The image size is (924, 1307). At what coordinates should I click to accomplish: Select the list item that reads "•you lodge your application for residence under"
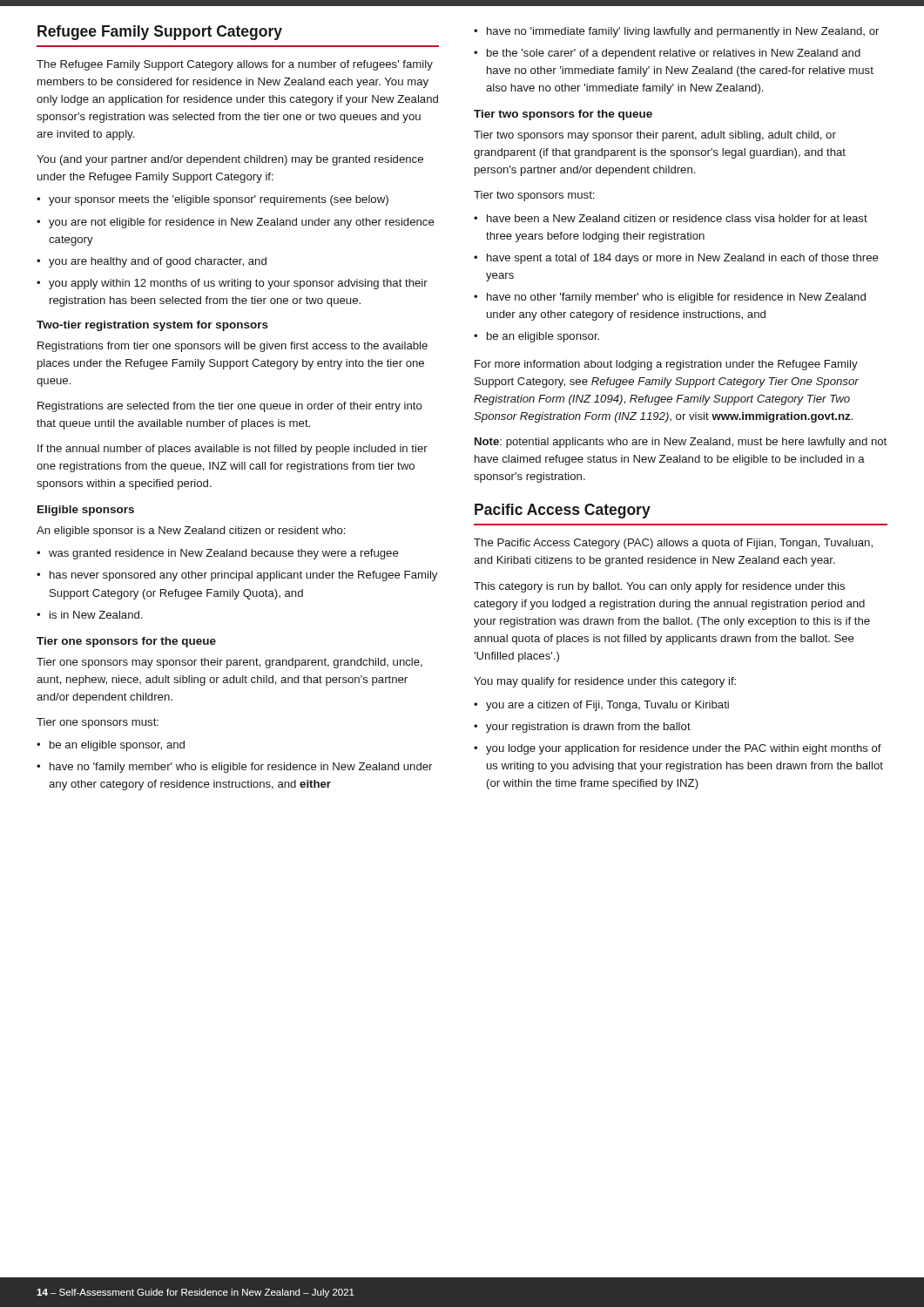click(678, 765)
